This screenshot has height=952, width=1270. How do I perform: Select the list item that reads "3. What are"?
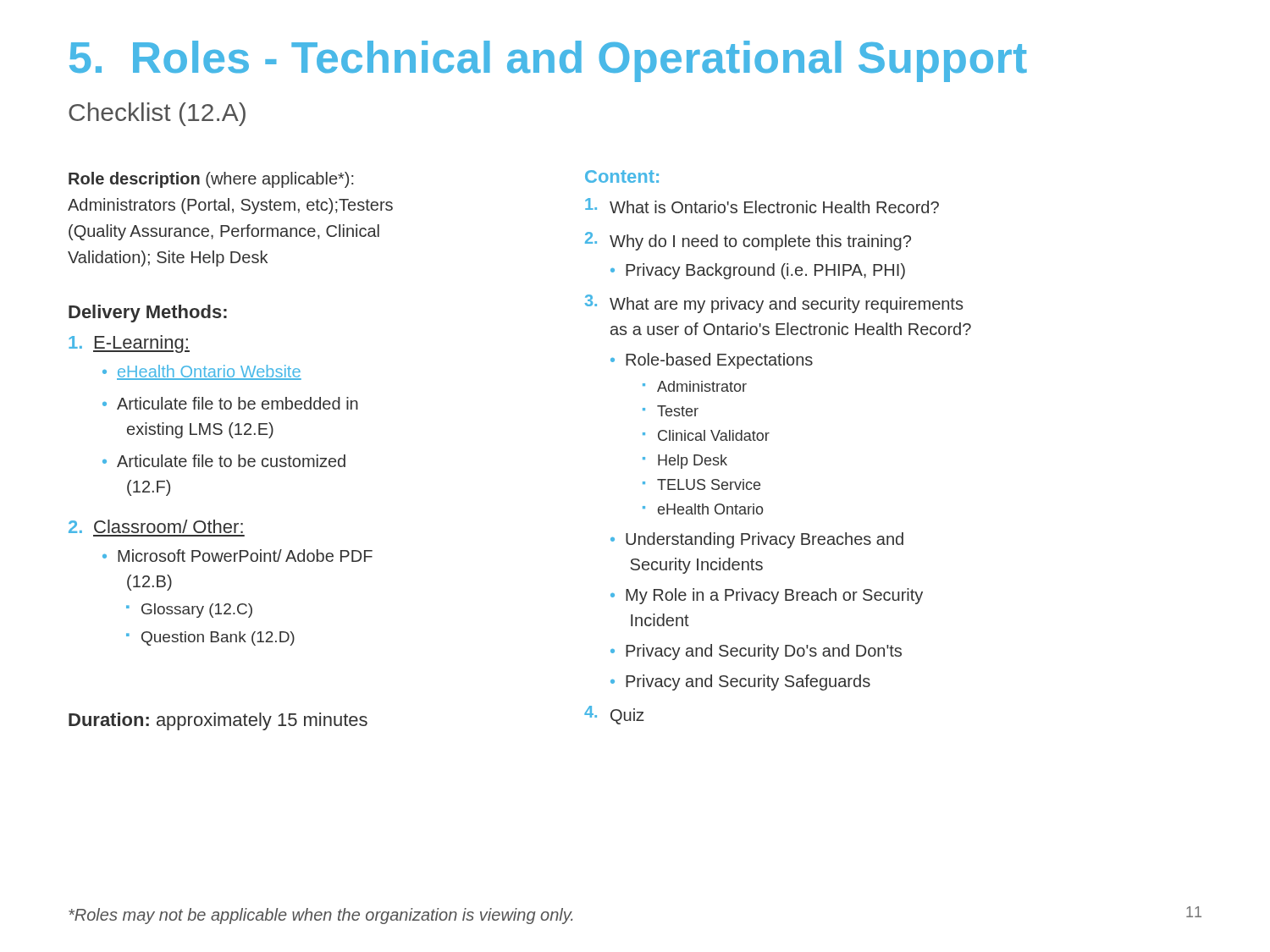click(x=778, y=316)
